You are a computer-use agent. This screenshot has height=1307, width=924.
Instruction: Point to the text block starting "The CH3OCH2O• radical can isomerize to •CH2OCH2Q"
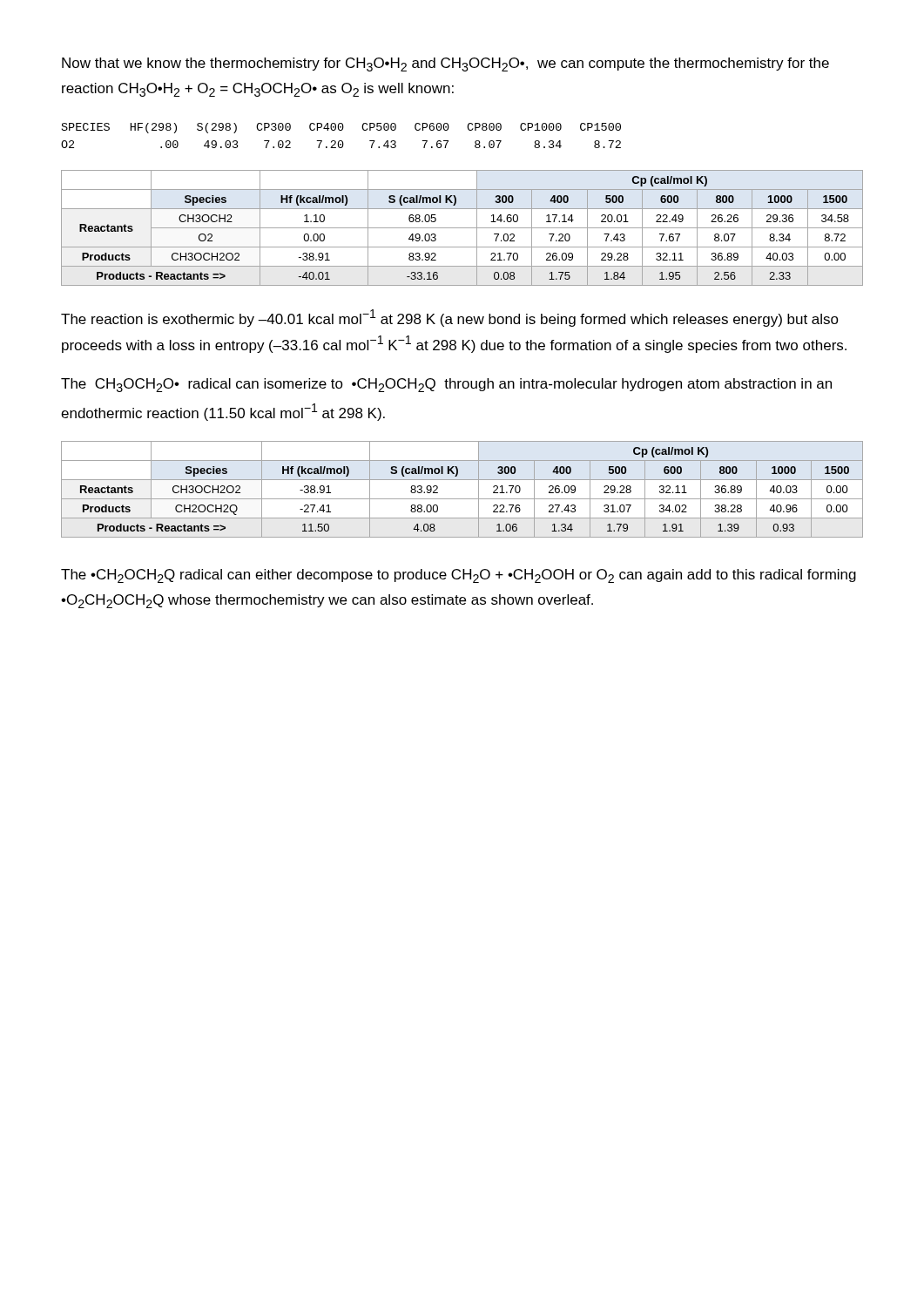pos(447,398)
